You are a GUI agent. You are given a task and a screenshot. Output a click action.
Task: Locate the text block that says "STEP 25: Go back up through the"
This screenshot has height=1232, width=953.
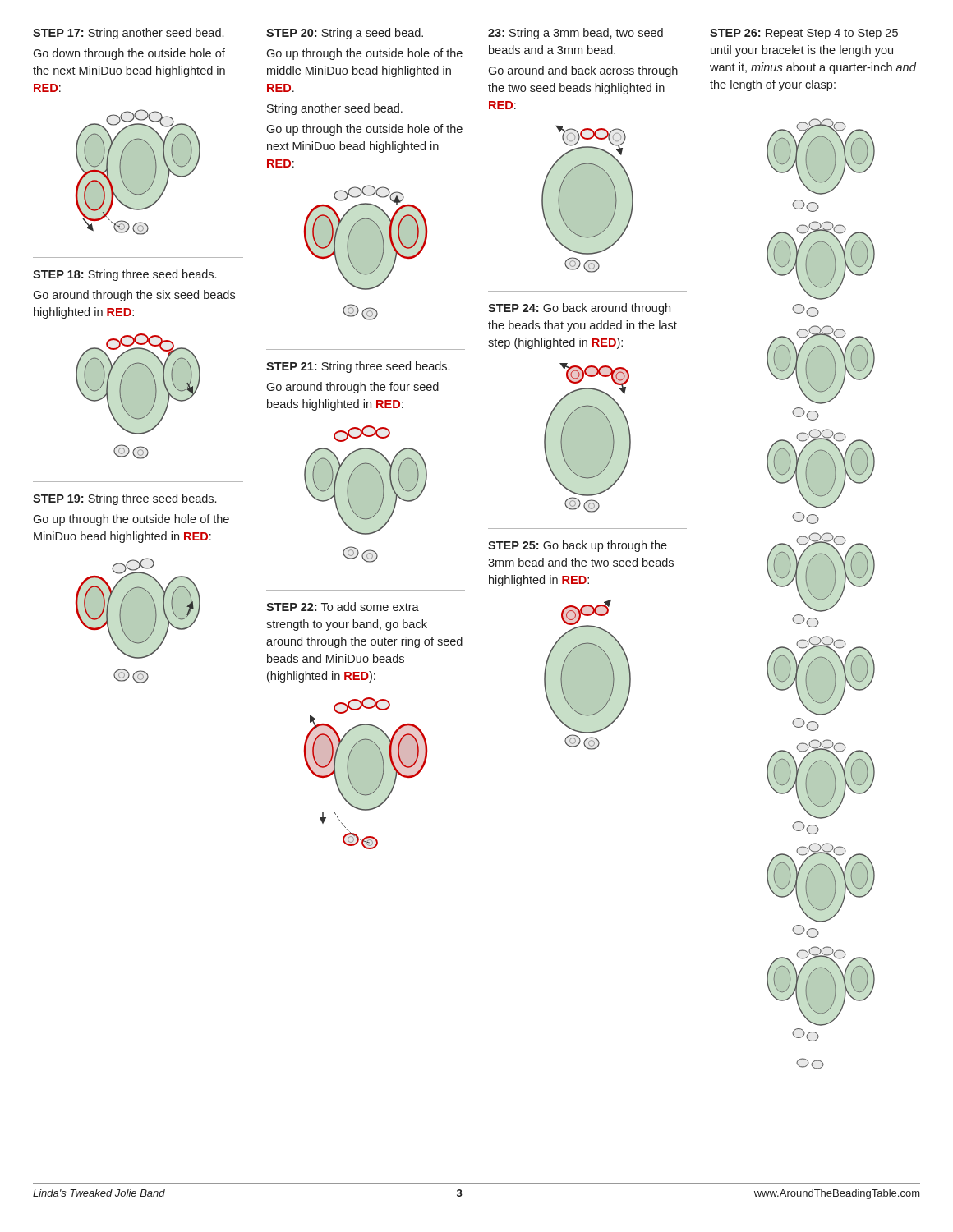587,563
